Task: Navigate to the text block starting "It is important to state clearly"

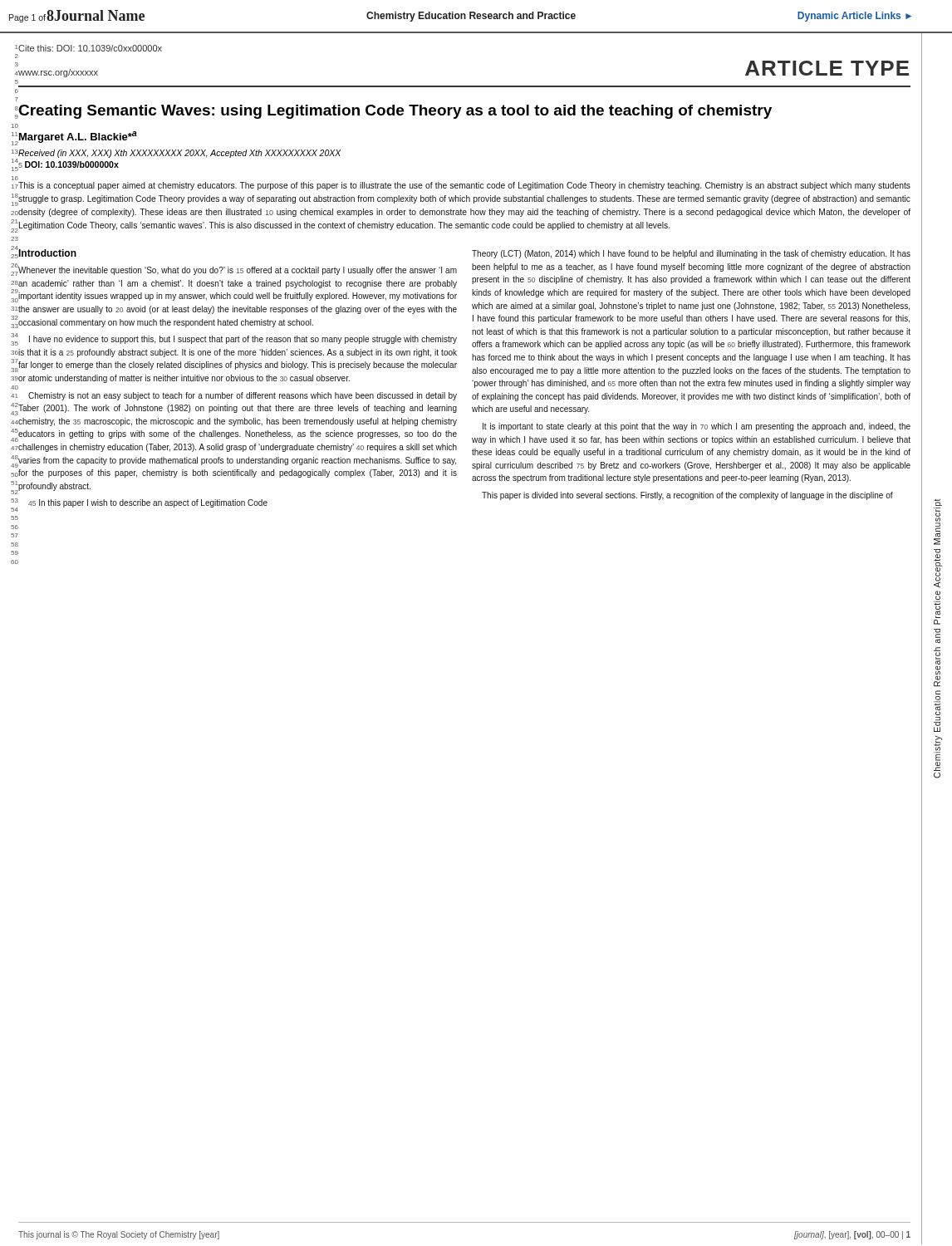Action: pos(691,452)
